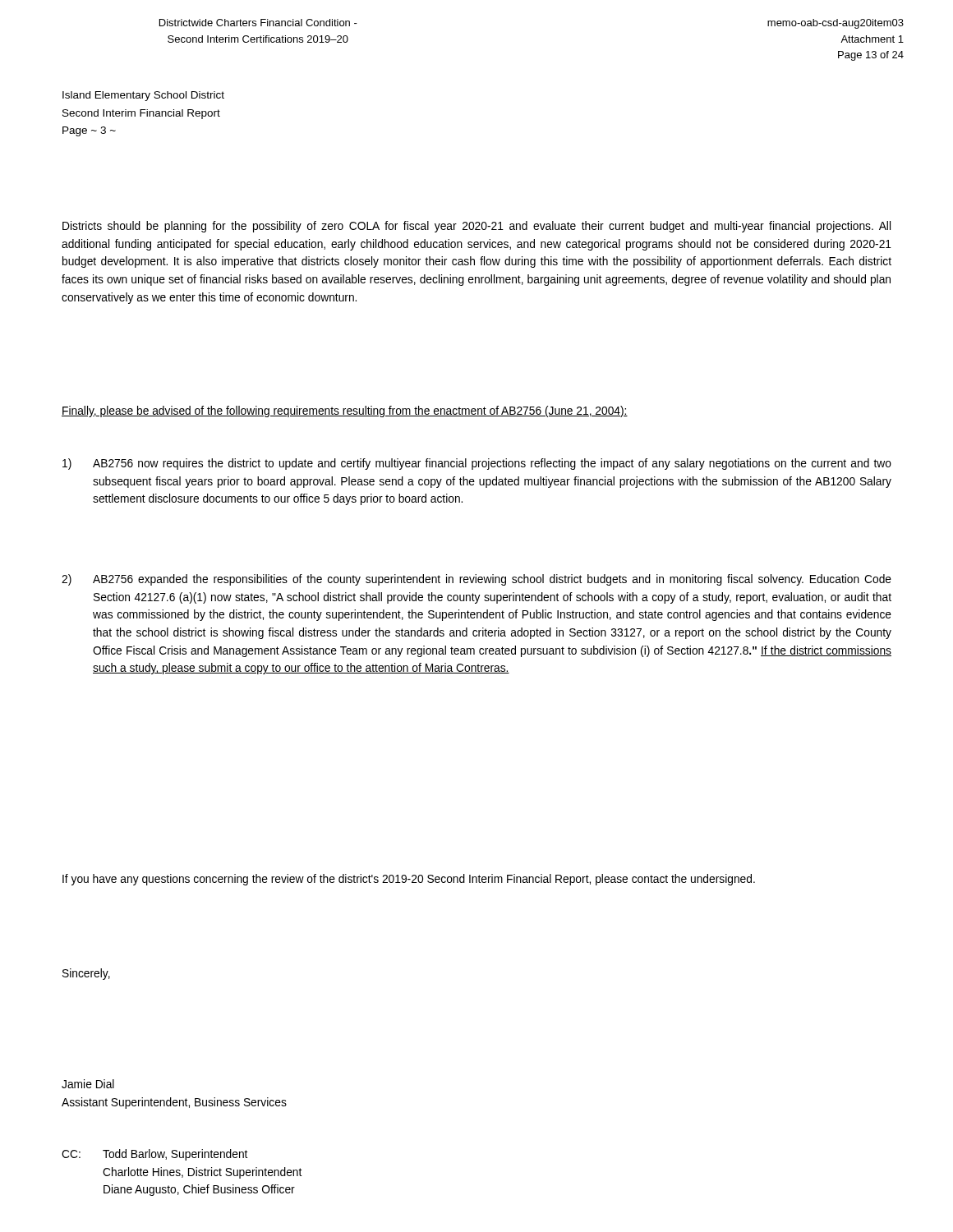Click the passage that begins "2) AB2756 expanded the"

476,624
